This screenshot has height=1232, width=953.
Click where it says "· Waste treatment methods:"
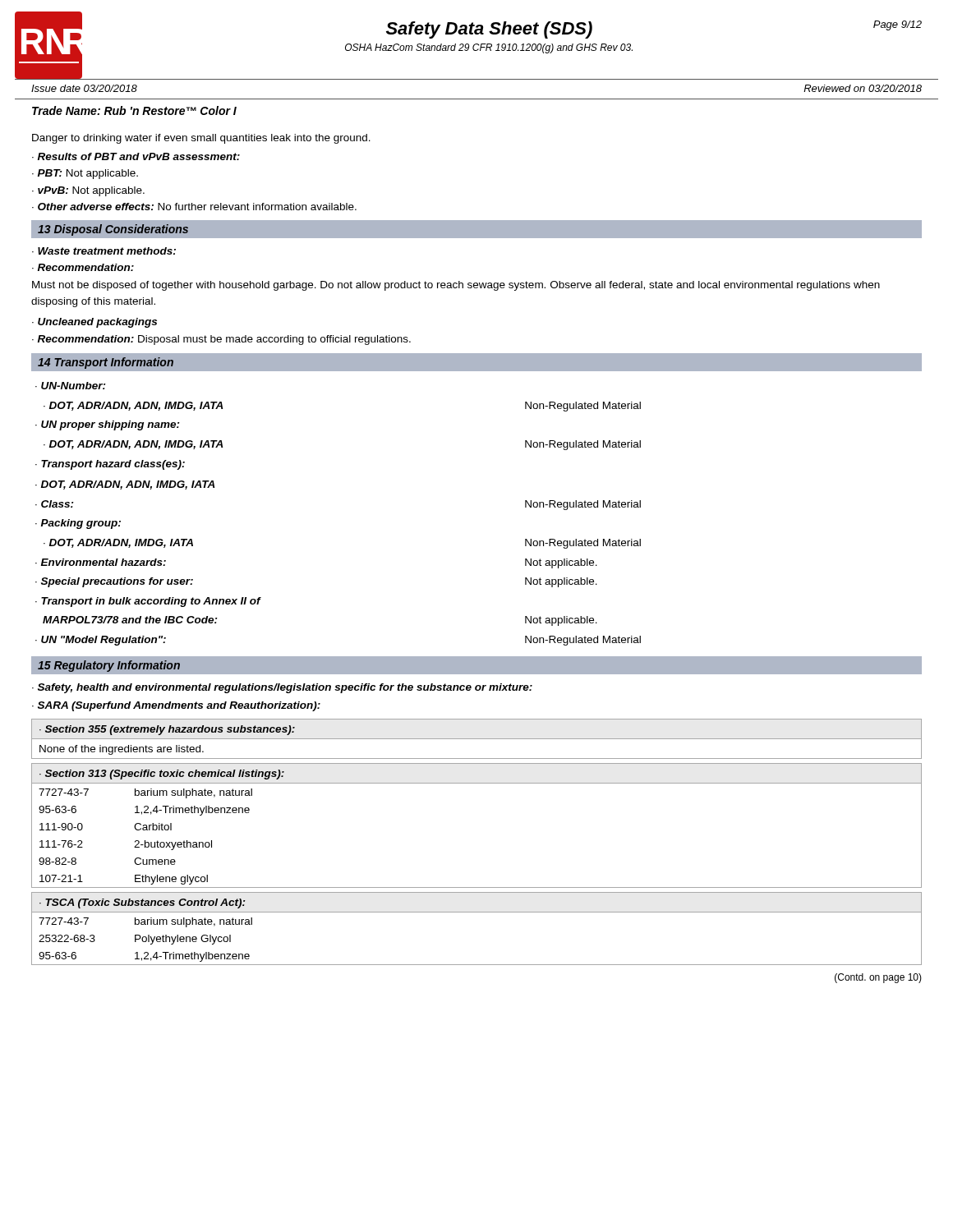(x=104, y=251)
